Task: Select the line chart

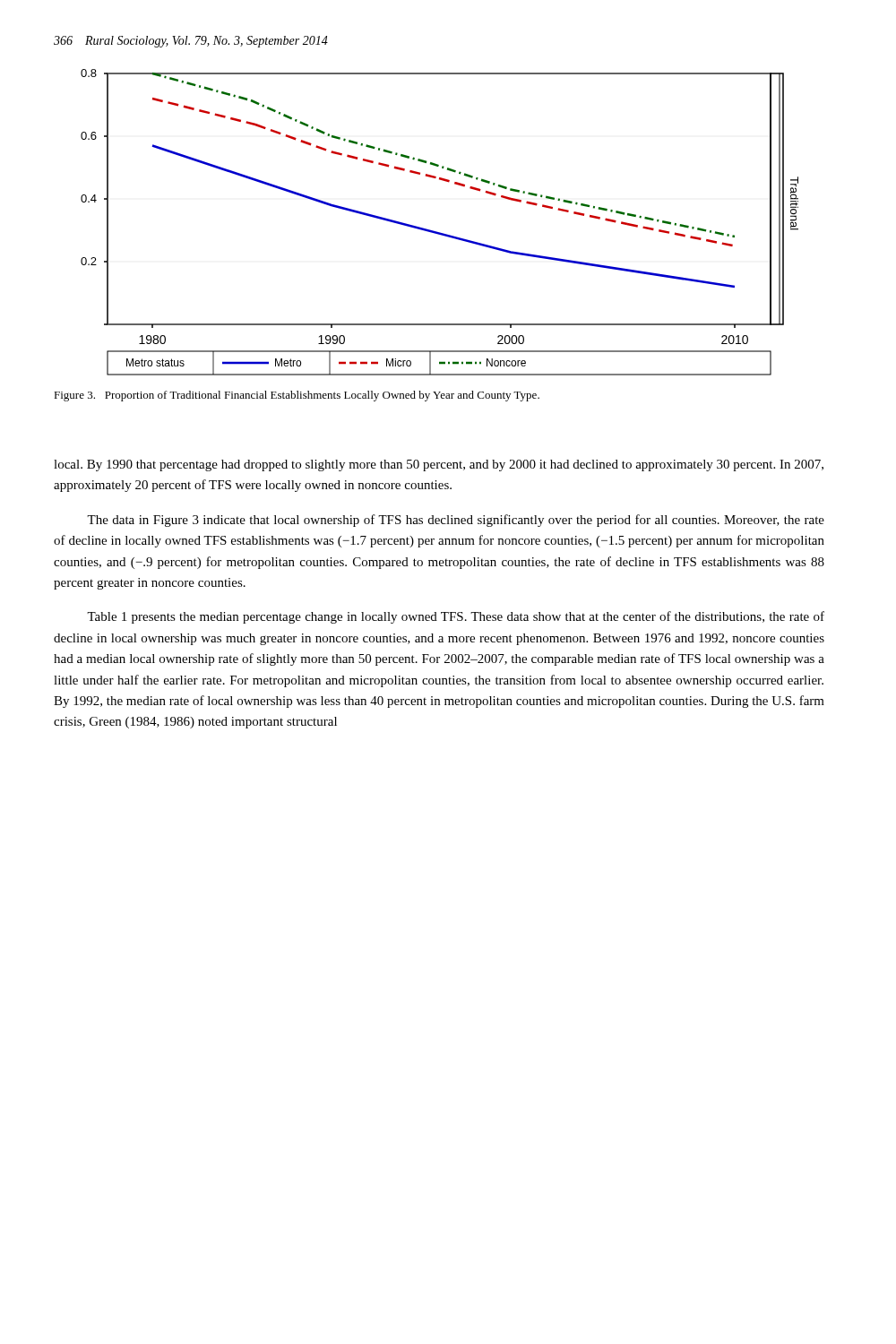Action: tap(444, 223)
